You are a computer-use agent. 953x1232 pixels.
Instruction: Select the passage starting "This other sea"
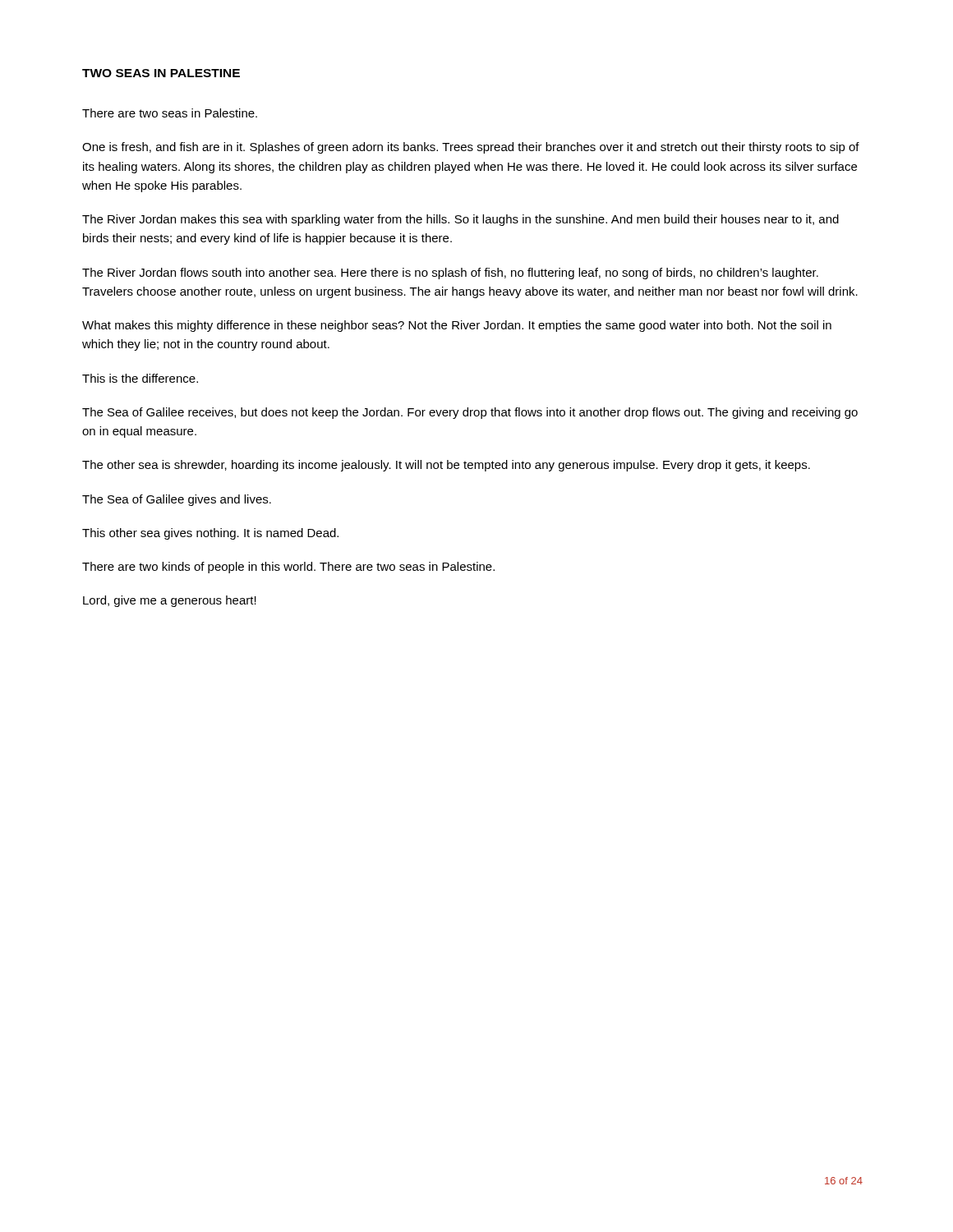211,532
